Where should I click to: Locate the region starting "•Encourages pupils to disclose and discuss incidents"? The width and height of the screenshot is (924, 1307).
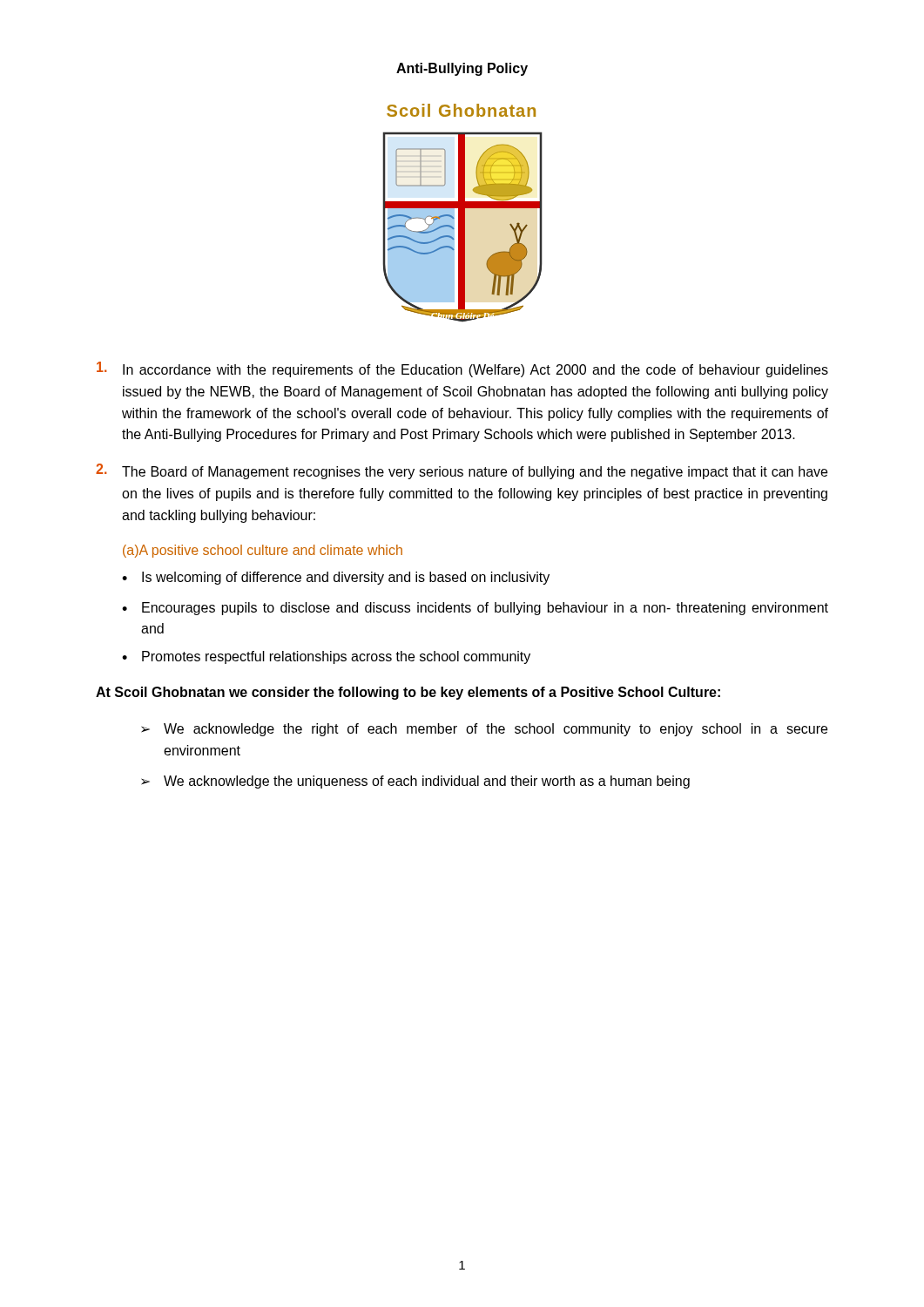pyautogui.click(x=475, y=618)
